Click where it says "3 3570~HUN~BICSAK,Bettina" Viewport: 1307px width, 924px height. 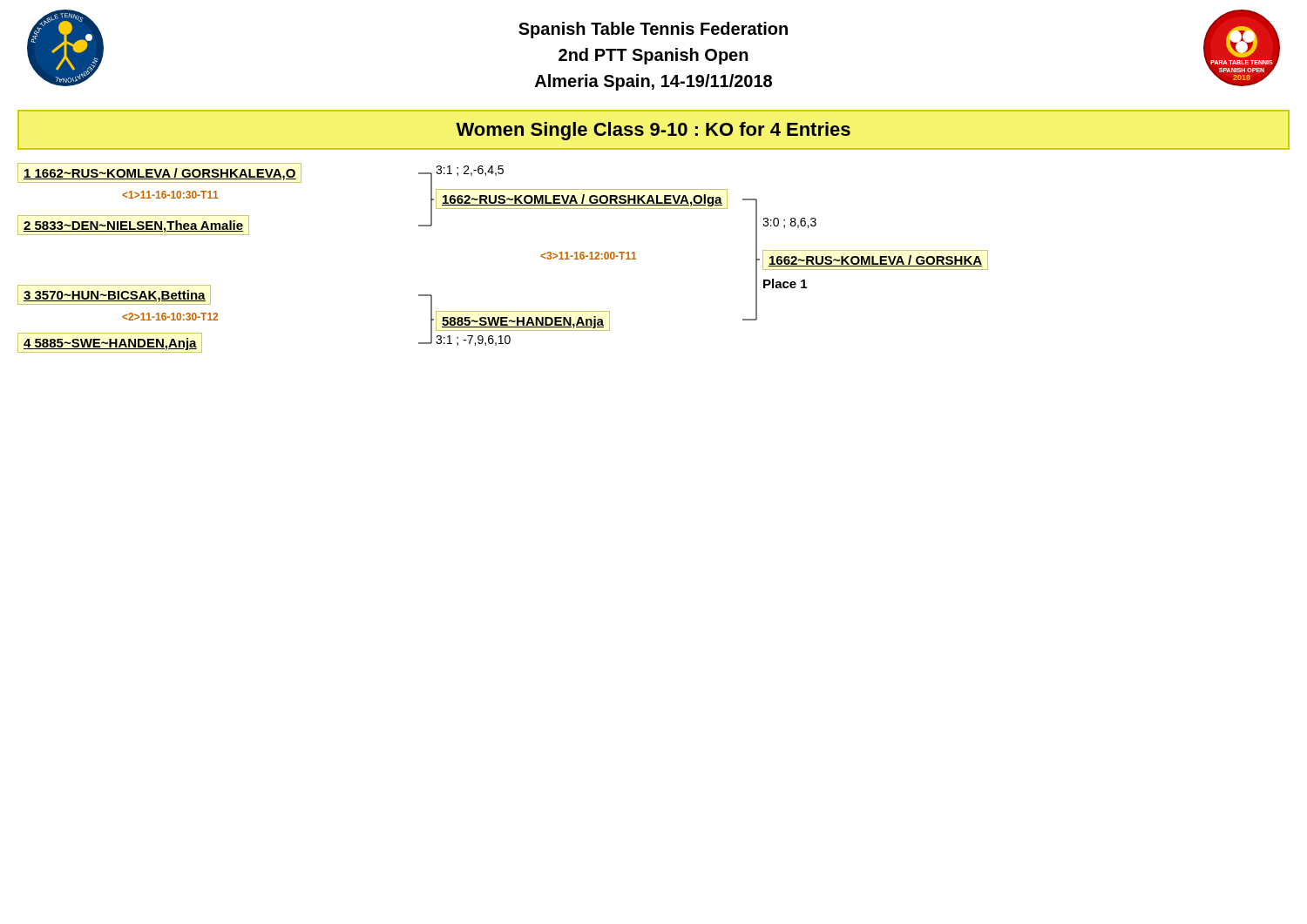(114, 295)
